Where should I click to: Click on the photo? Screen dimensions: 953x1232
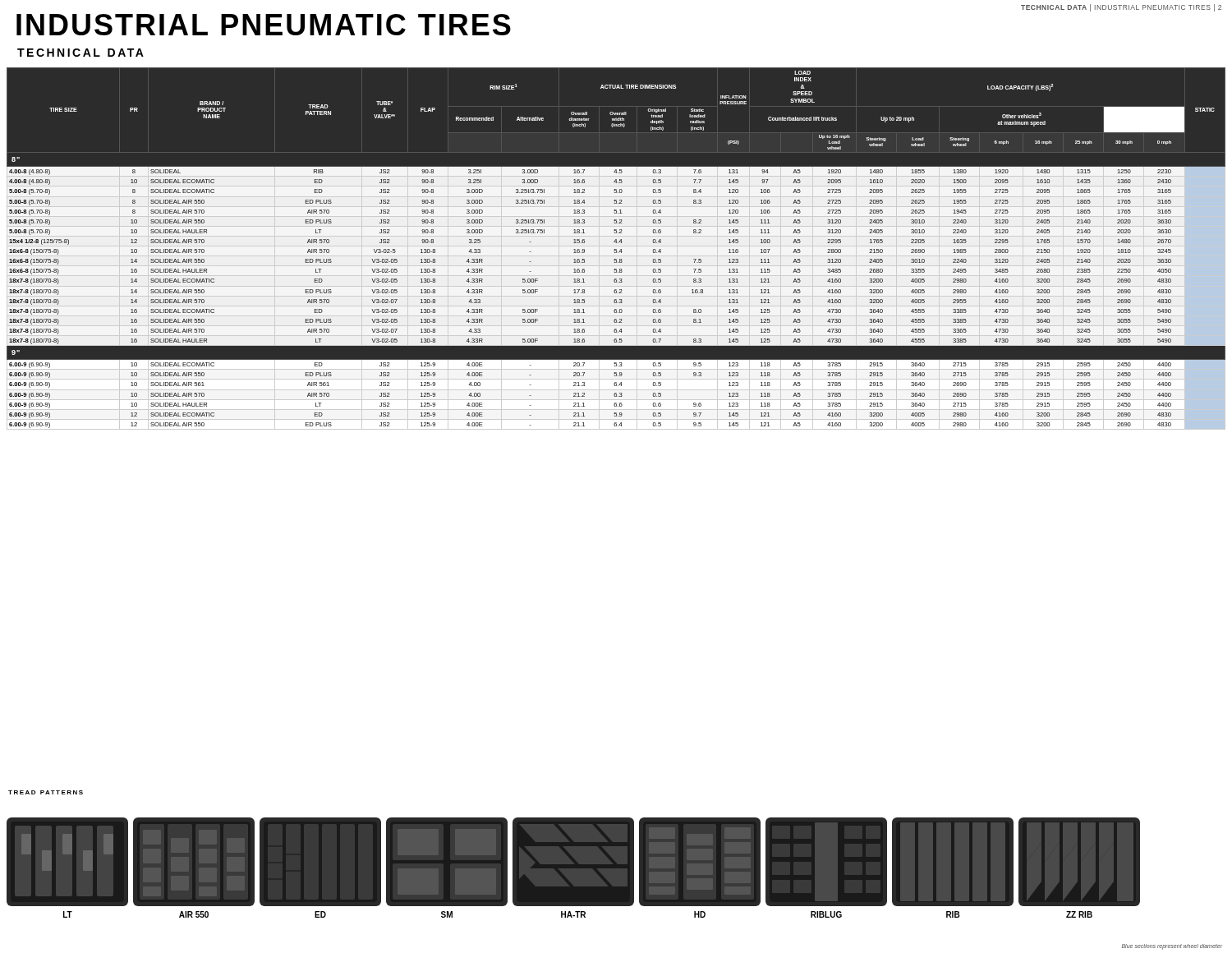click(616, 863)
